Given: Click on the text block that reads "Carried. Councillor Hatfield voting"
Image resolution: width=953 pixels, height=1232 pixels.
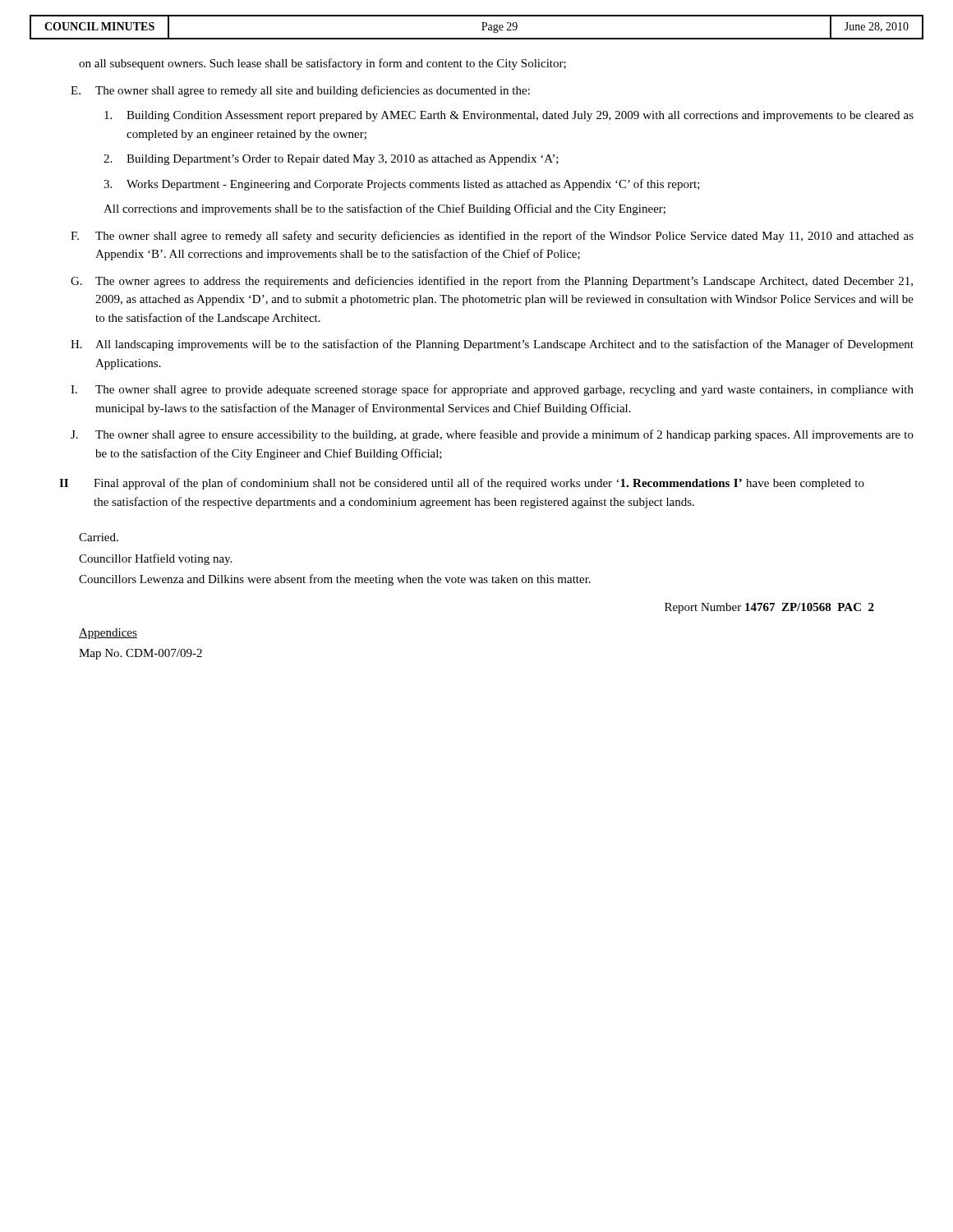Looking at the screenshot, I should click(x=99, y=537).
